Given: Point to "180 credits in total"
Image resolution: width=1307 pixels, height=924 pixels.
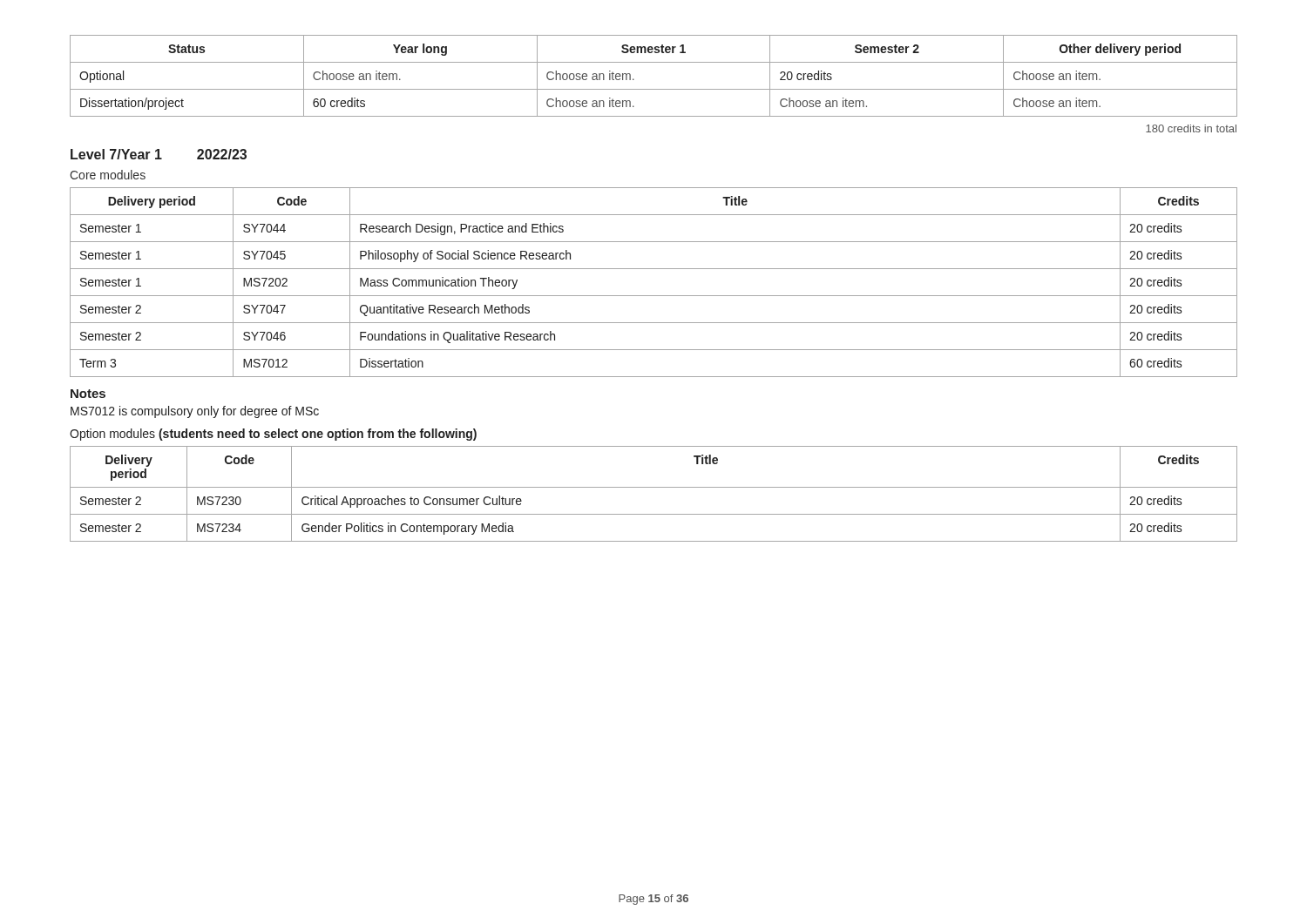Looking at the screenshot, I should pos(1191,128).
